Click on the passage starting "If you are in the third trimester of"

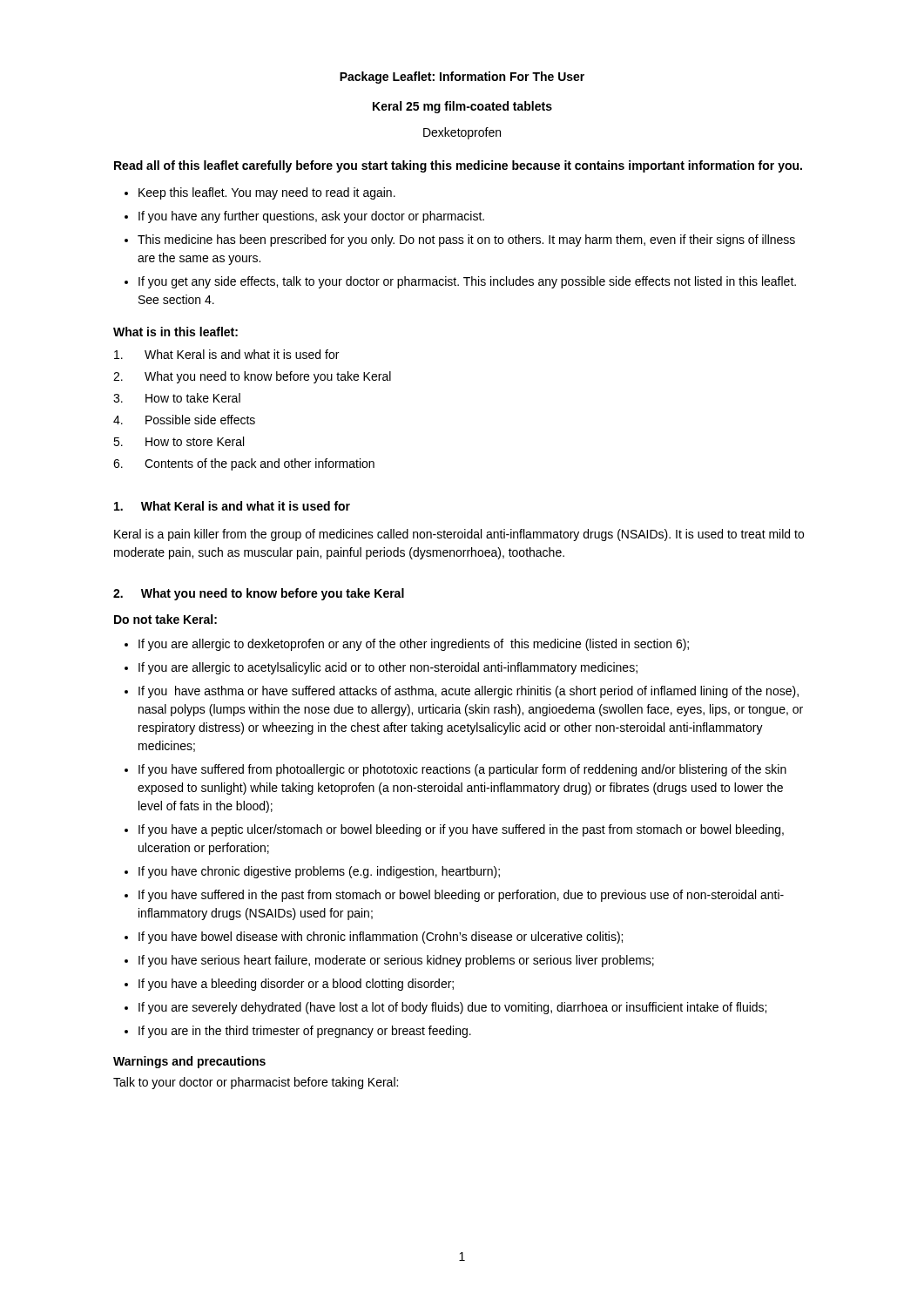click(x=305, y=1031)
